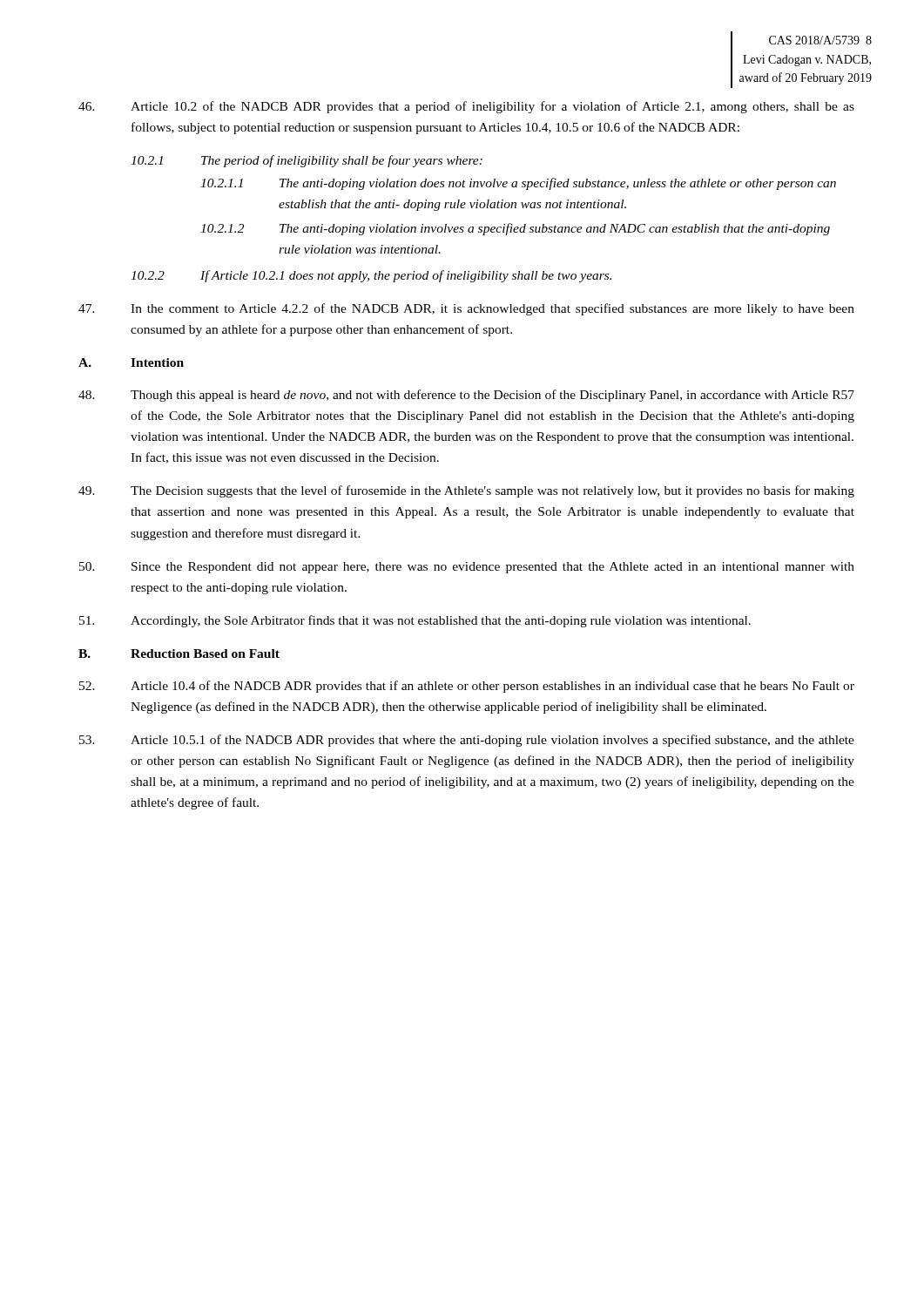This screenshot has width=924, height=1307.
Task: Navigate to the element starting "In the comment to Article 4.2.2"
Action: click(466, 319)
